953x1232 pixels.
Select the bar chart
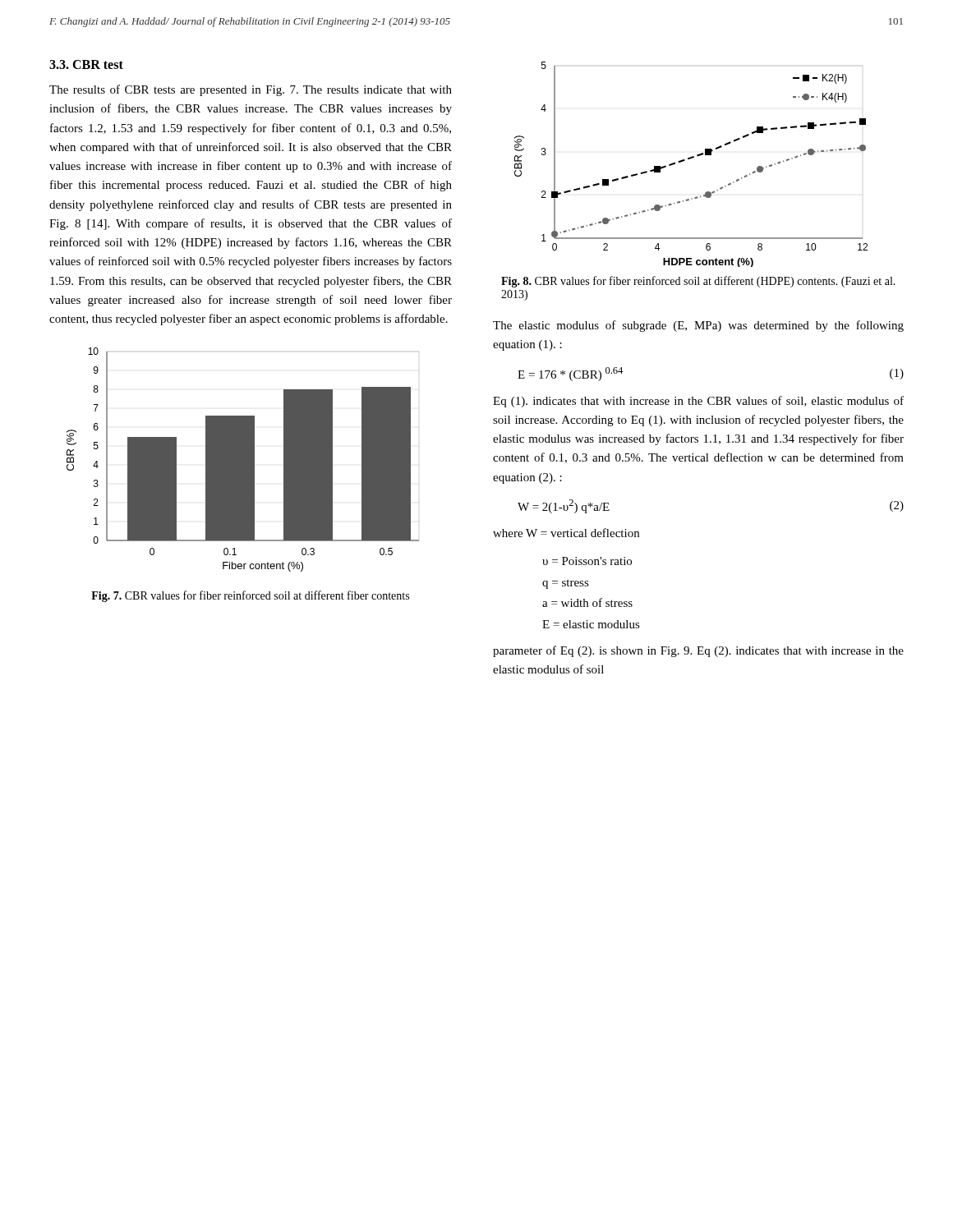pyautogui.click(x=251, y=464)
